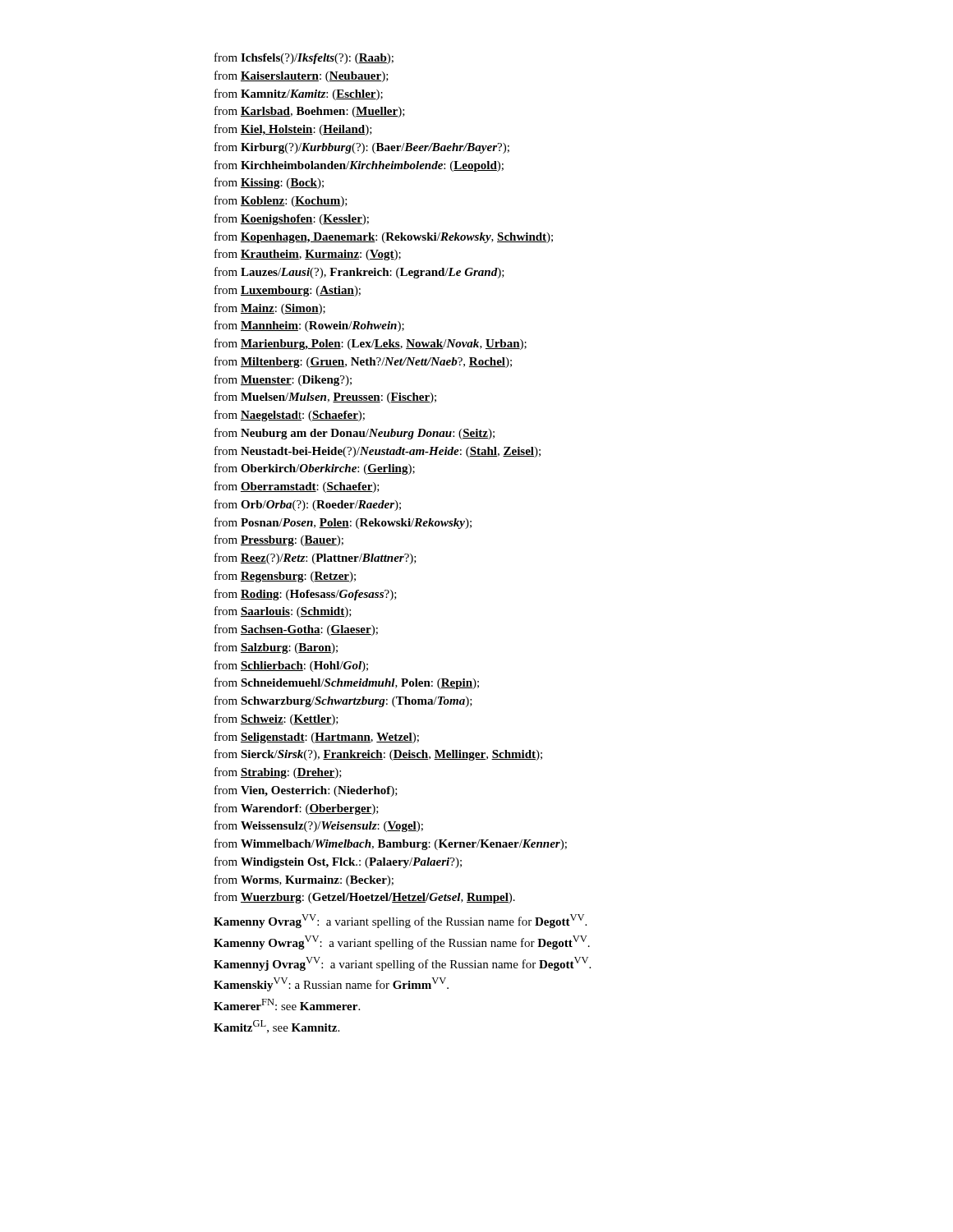Point to the passage starting "from Kiel, Holstein: (Heiland);"
This screenshot has width=953, height=1232.
293,129
